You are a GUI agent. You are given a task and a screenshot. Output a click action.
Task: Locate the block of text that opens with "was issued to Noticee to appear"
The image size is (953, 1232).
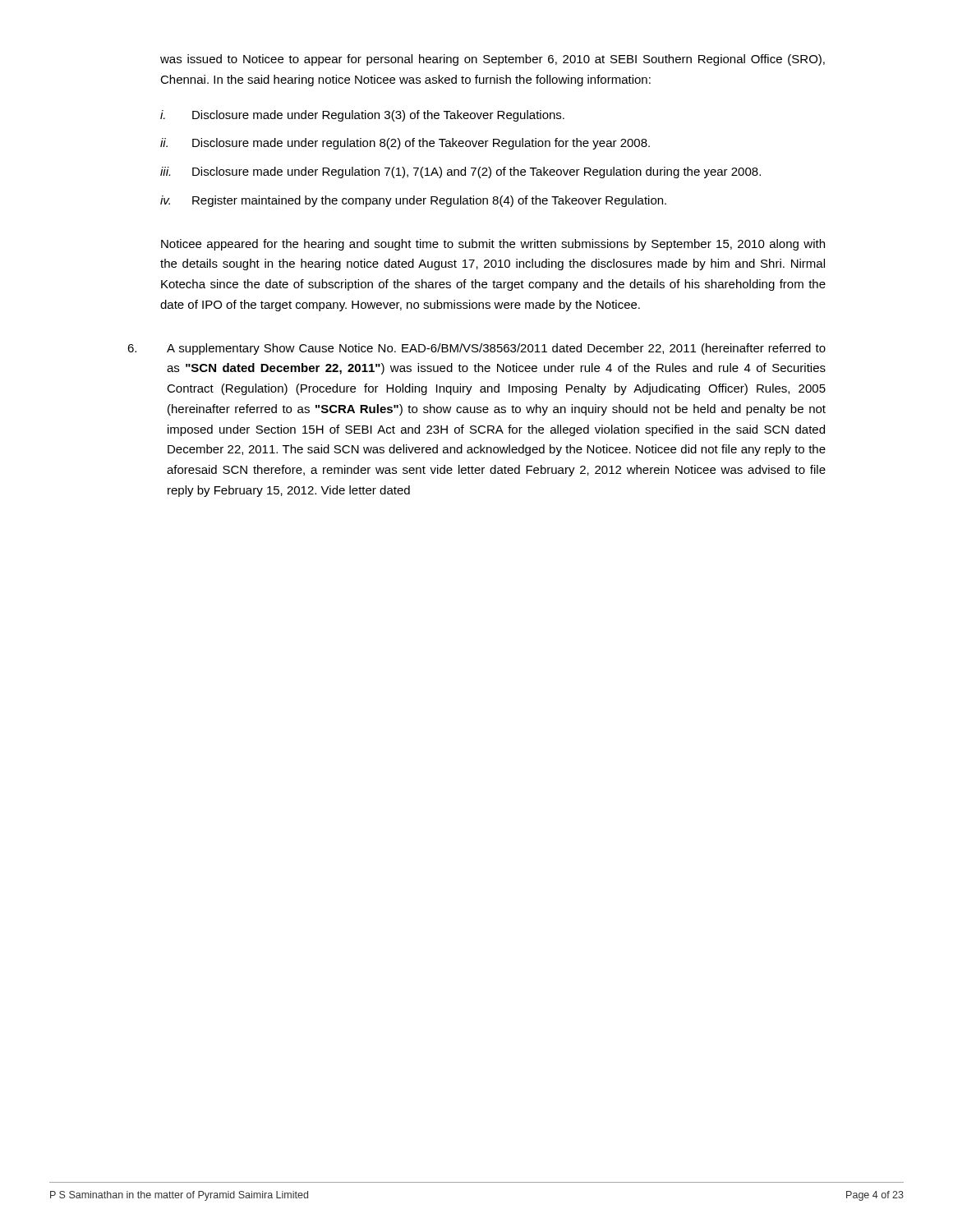[x=493, y=69]
